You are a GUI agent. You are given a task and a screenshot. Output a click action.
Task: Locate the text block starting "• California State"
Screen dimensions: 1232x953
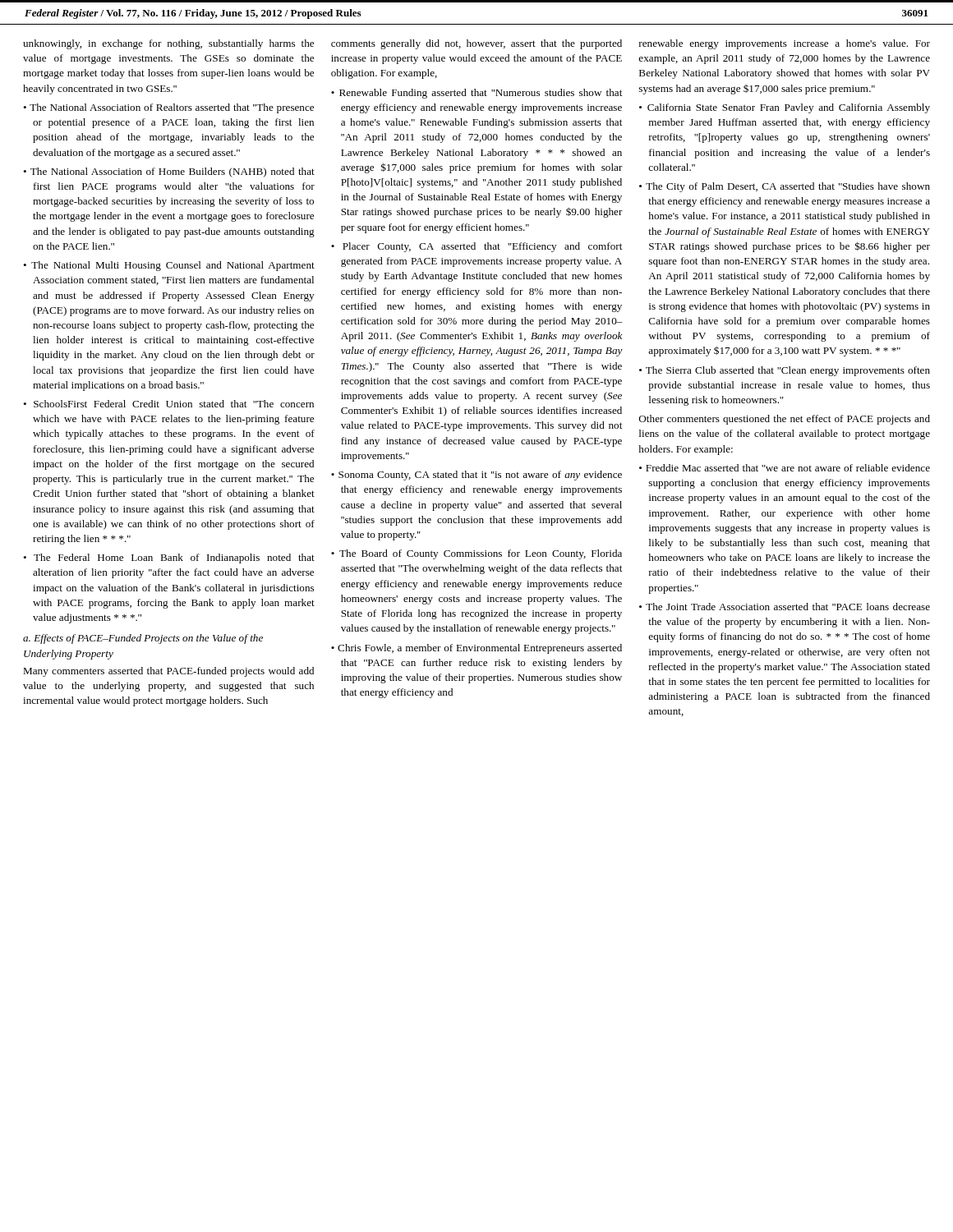click(x=784, y=137)
